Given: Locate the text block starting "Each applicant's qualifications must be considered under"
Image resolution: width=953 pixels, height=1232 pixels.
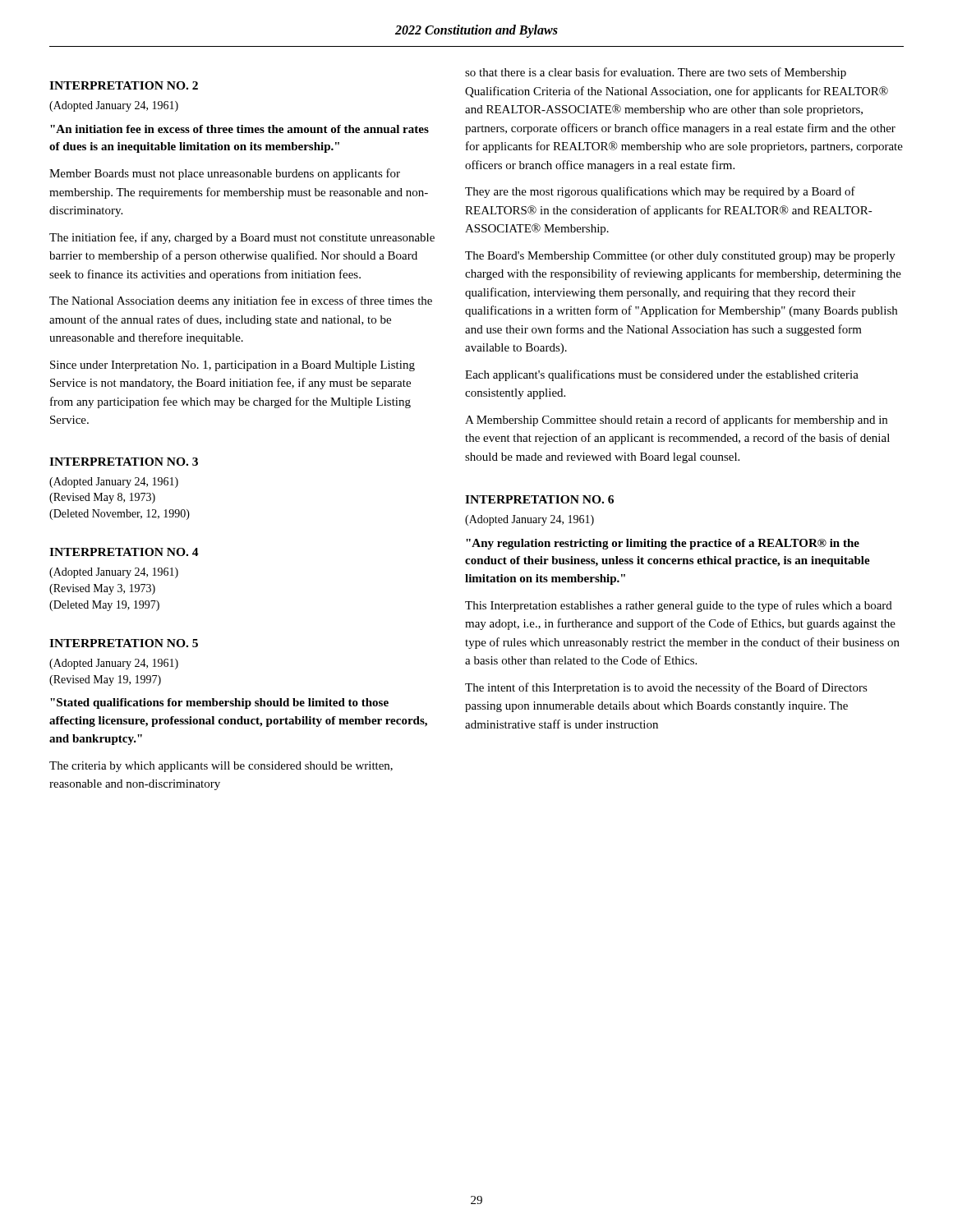Looking at the screenshot, I should click(662, 383).
